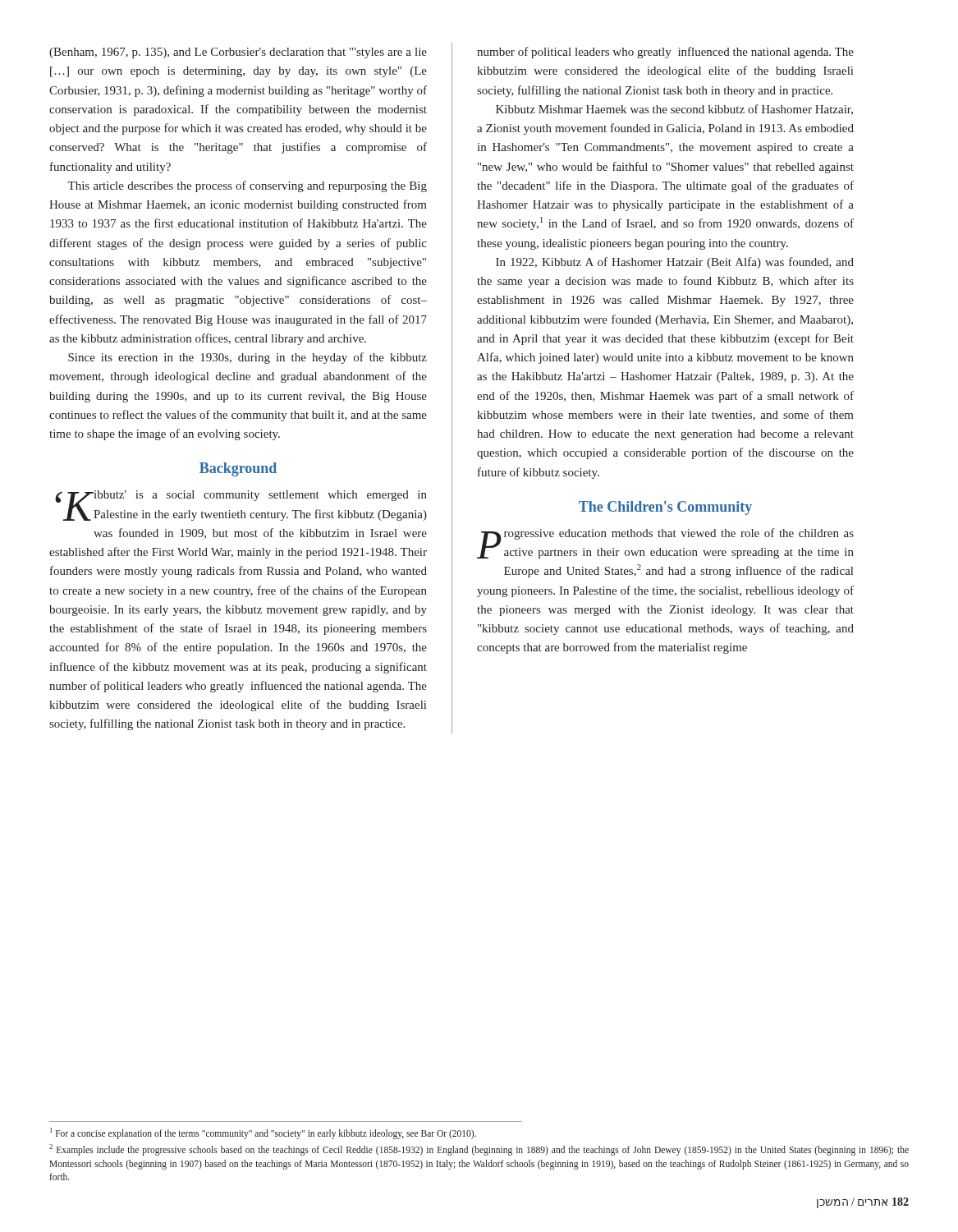Find the text block that reads "number of political leaders who greatly influenced"
Screen dimensions: 1232x958
tap(665, 71)
